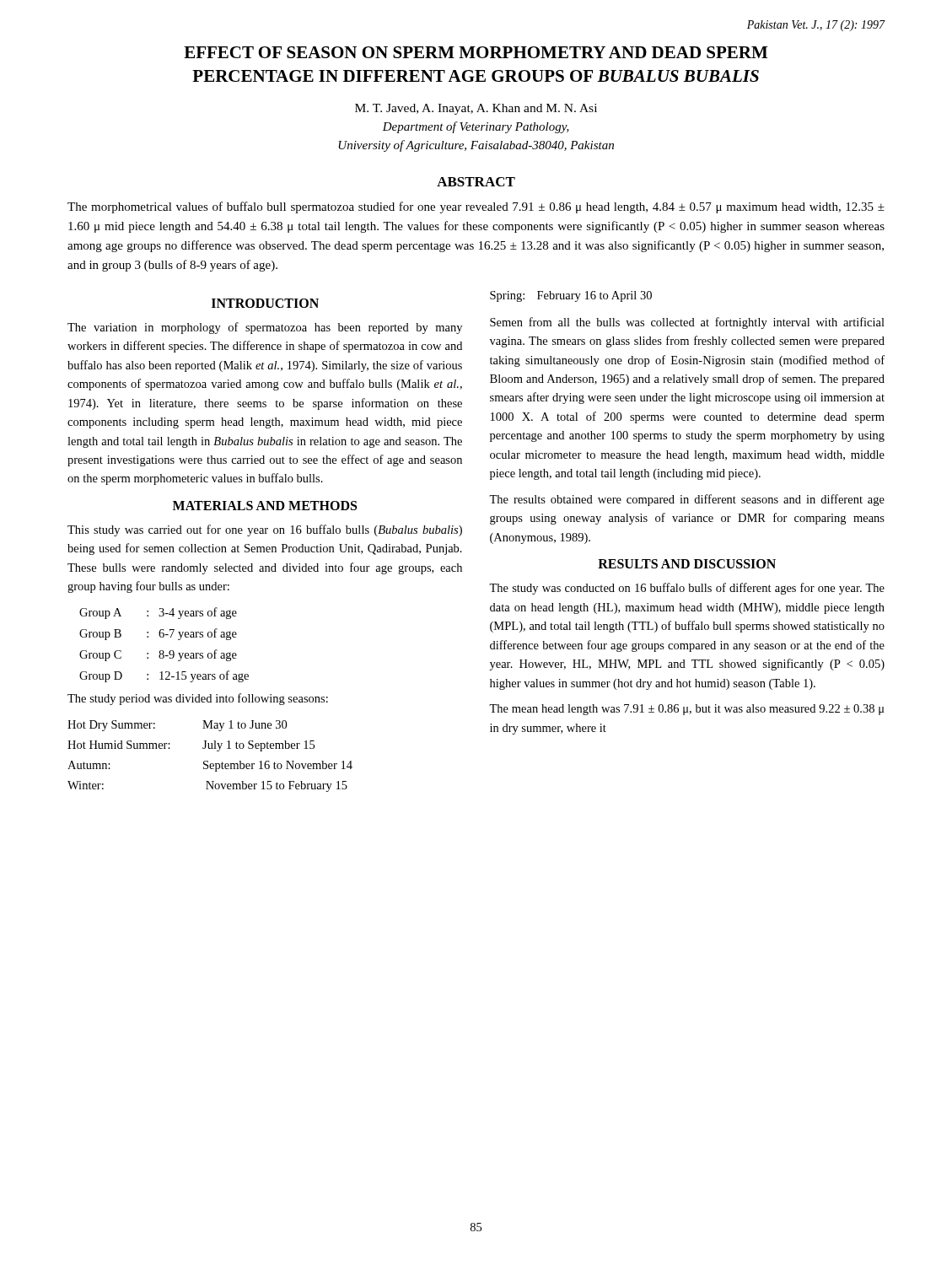
Task: Navigate to the element starting "The study period was"
Action: [198, 699]
